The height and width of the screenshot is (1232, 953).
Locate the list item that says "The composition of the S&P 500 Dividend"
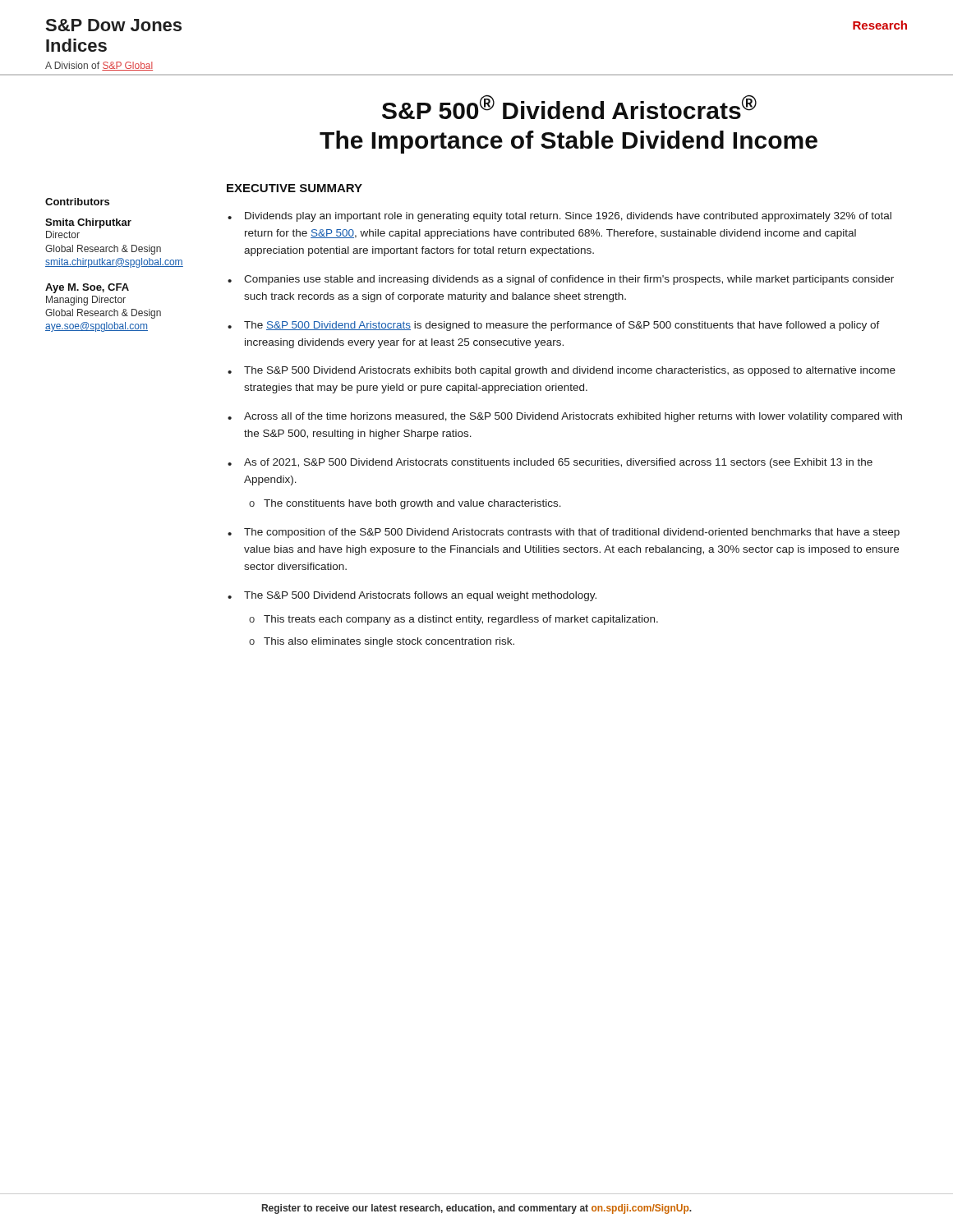click(x=572, y=549)
